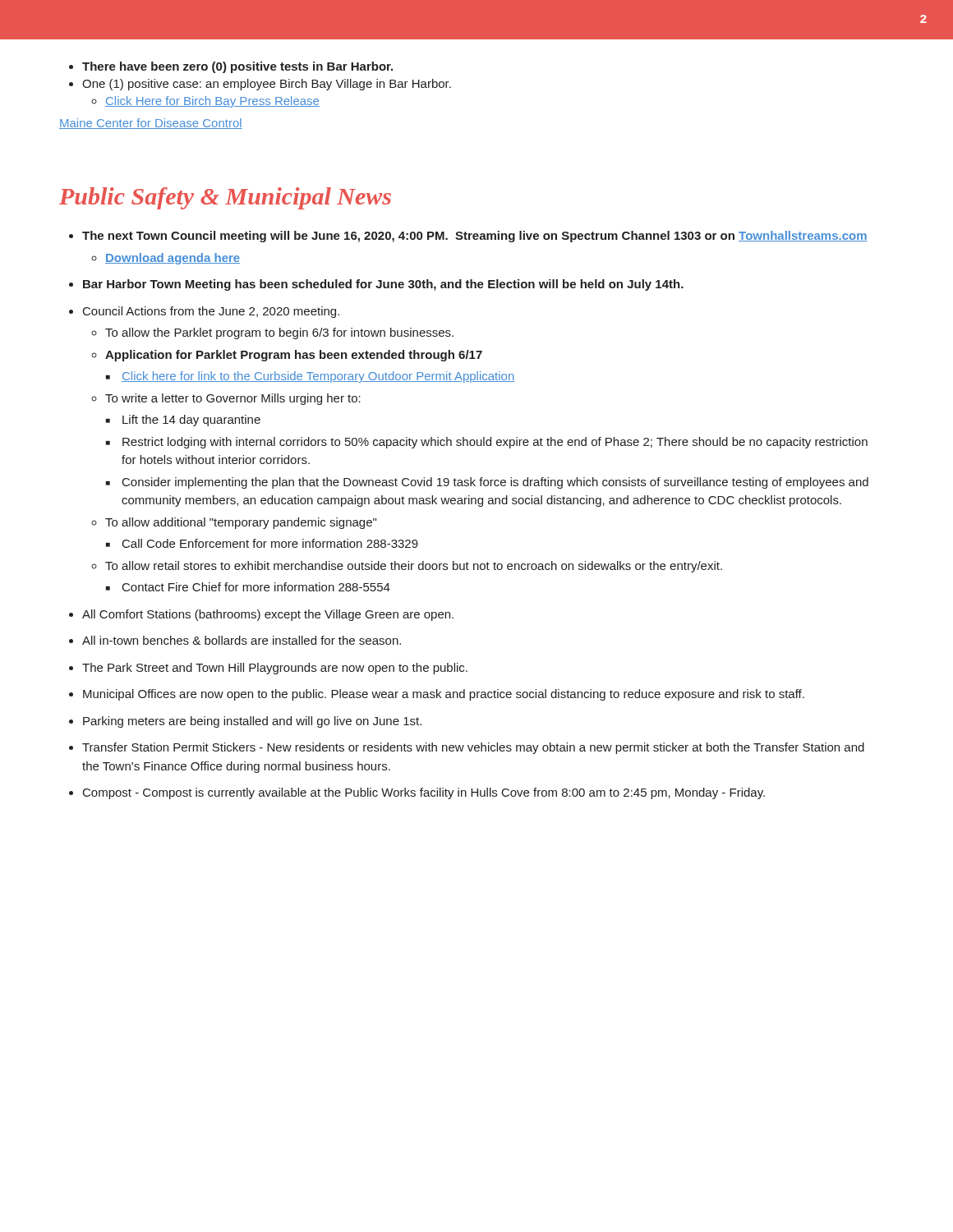953x1232 pixels.
Task: Locate the list item that reads "All Comfort Stations (bathrooms)"
Action: 268,614
